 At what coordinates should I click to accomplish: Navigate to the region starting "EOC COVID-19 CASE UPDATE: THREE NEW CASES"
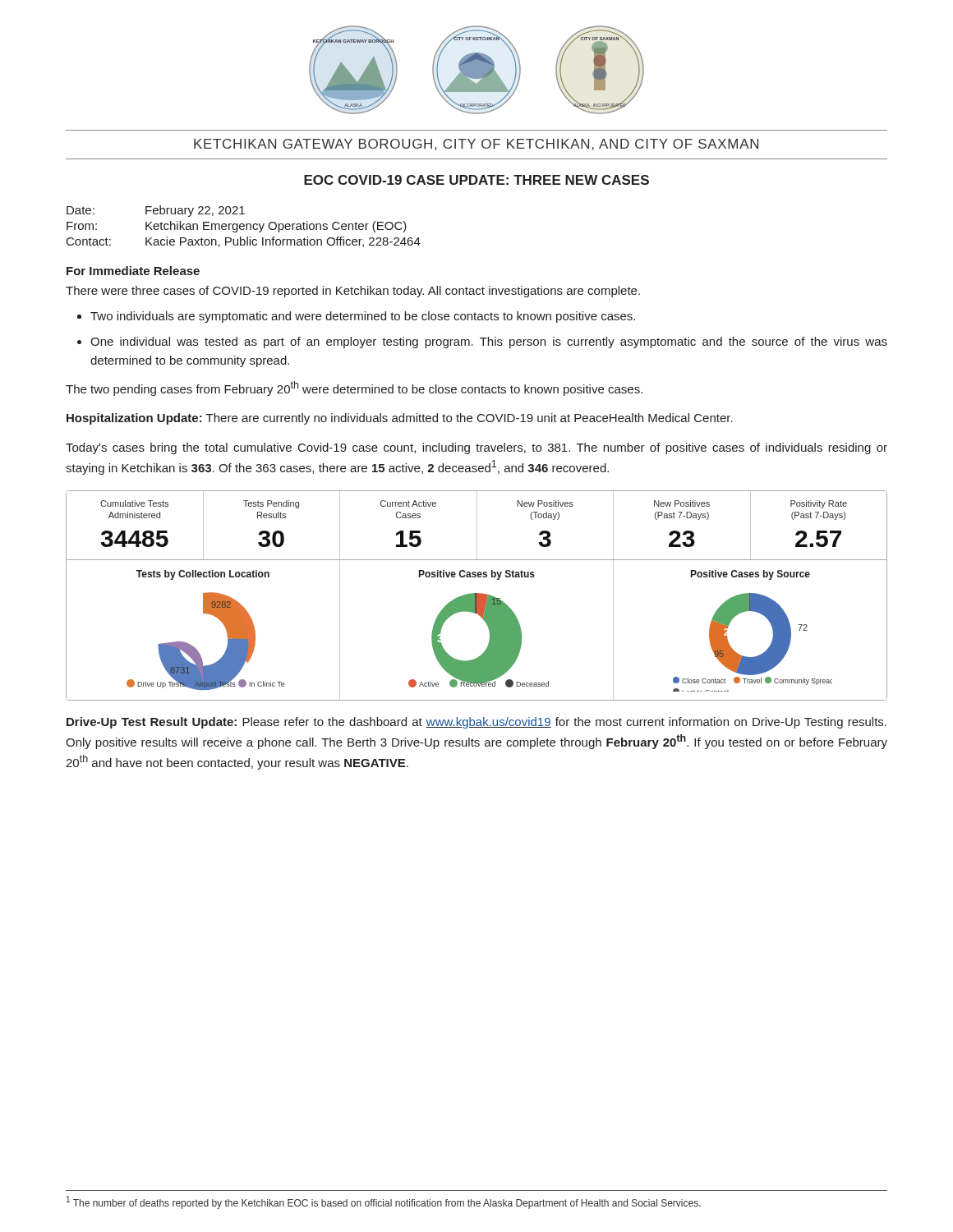pos(476,180)
